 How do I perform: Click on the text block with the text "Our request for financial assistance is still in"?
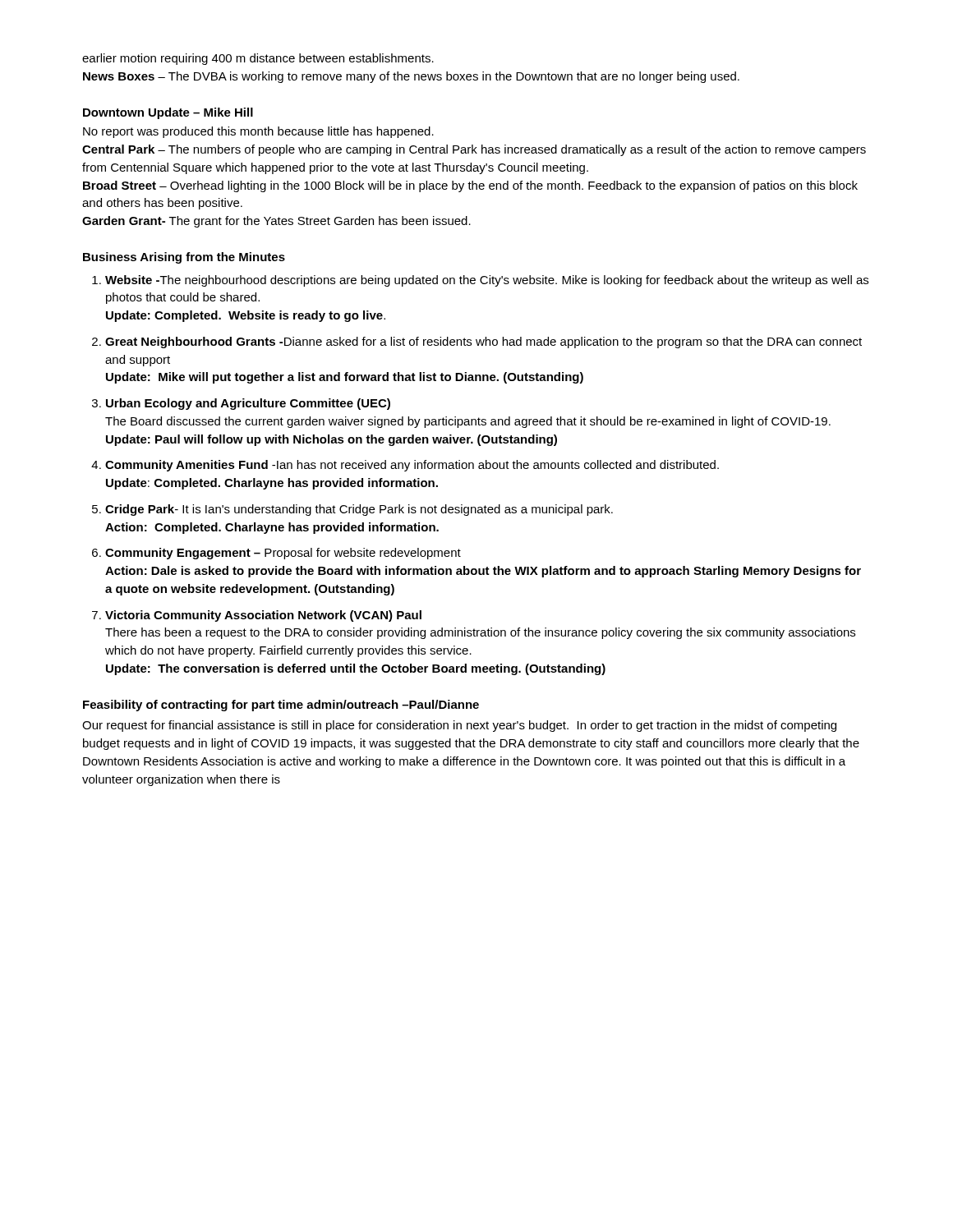point(471,752)
